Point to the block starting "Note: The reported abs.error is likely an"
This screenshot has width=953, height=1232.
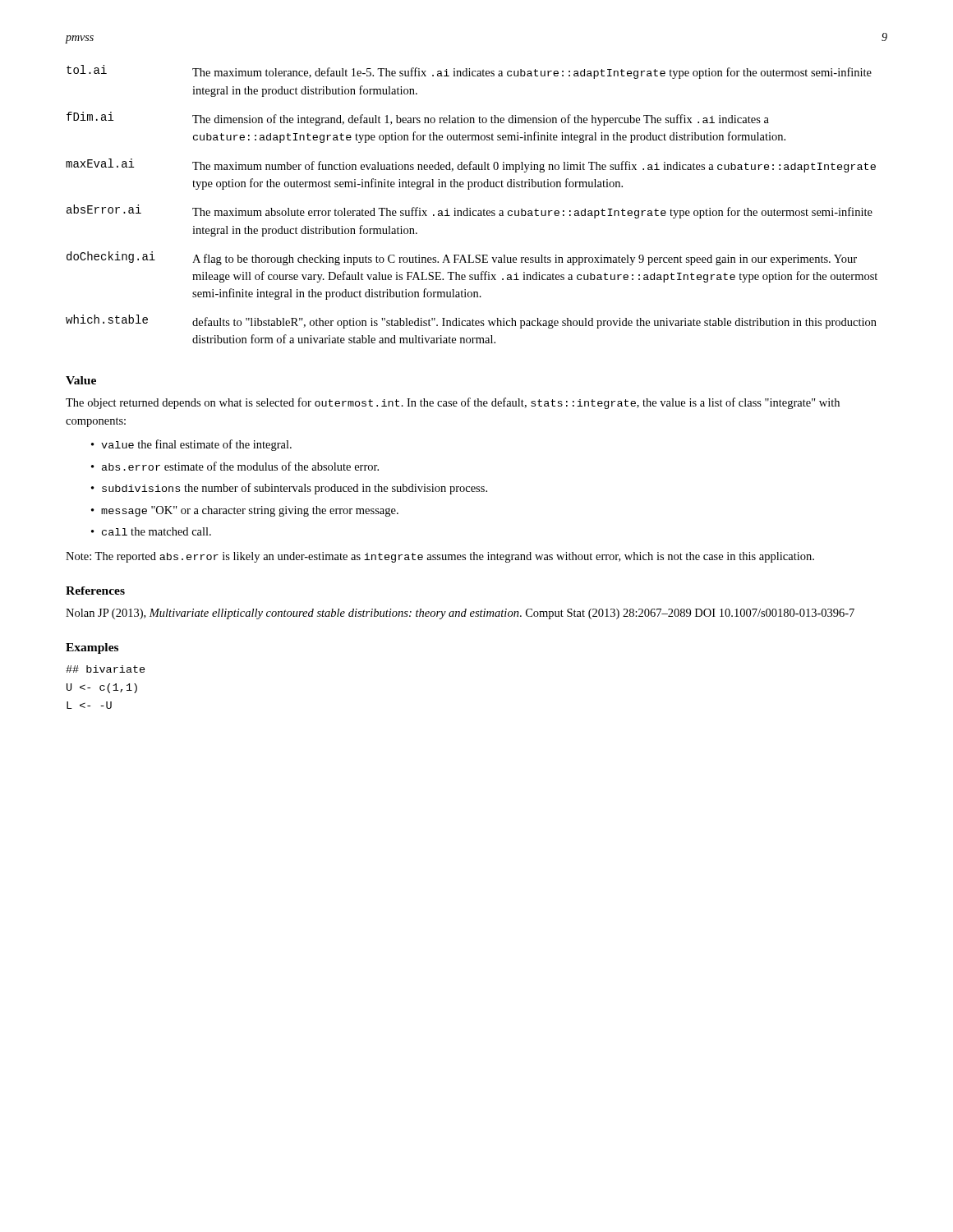440,556
